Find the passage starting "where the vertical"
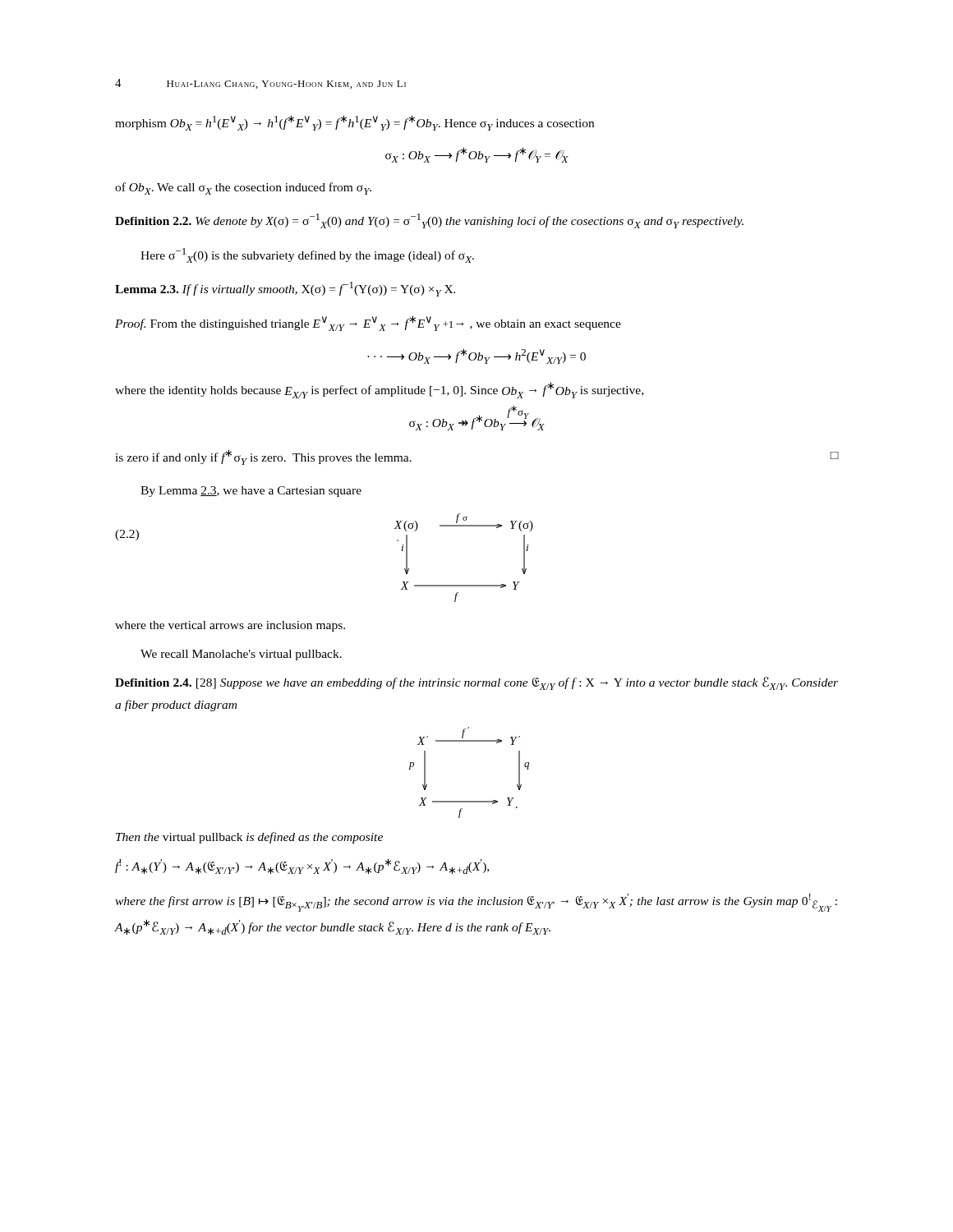 (230, 624)
